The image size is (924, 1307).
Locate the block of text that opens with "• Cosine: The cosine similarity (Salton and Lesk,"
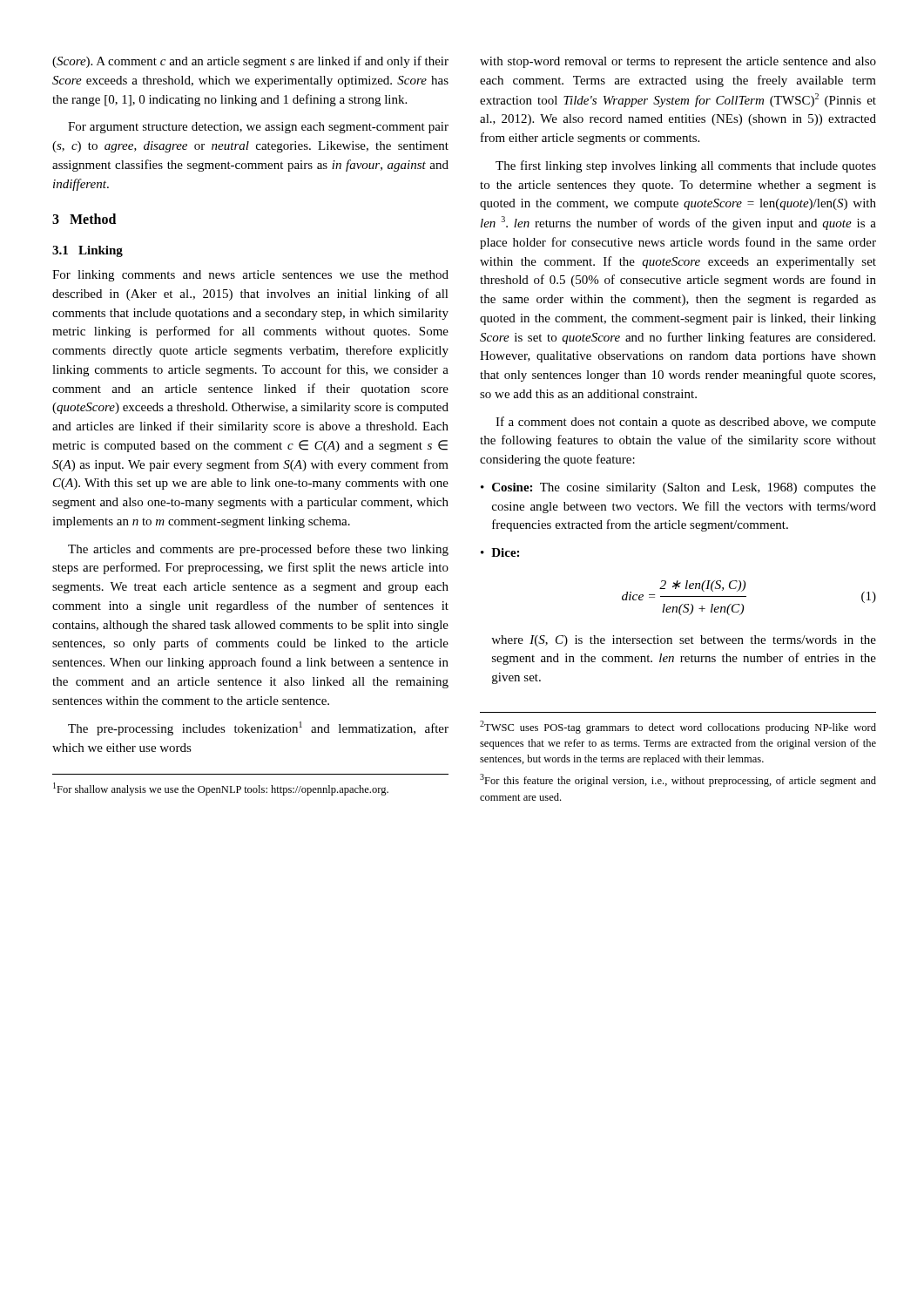tap(678, 507)
